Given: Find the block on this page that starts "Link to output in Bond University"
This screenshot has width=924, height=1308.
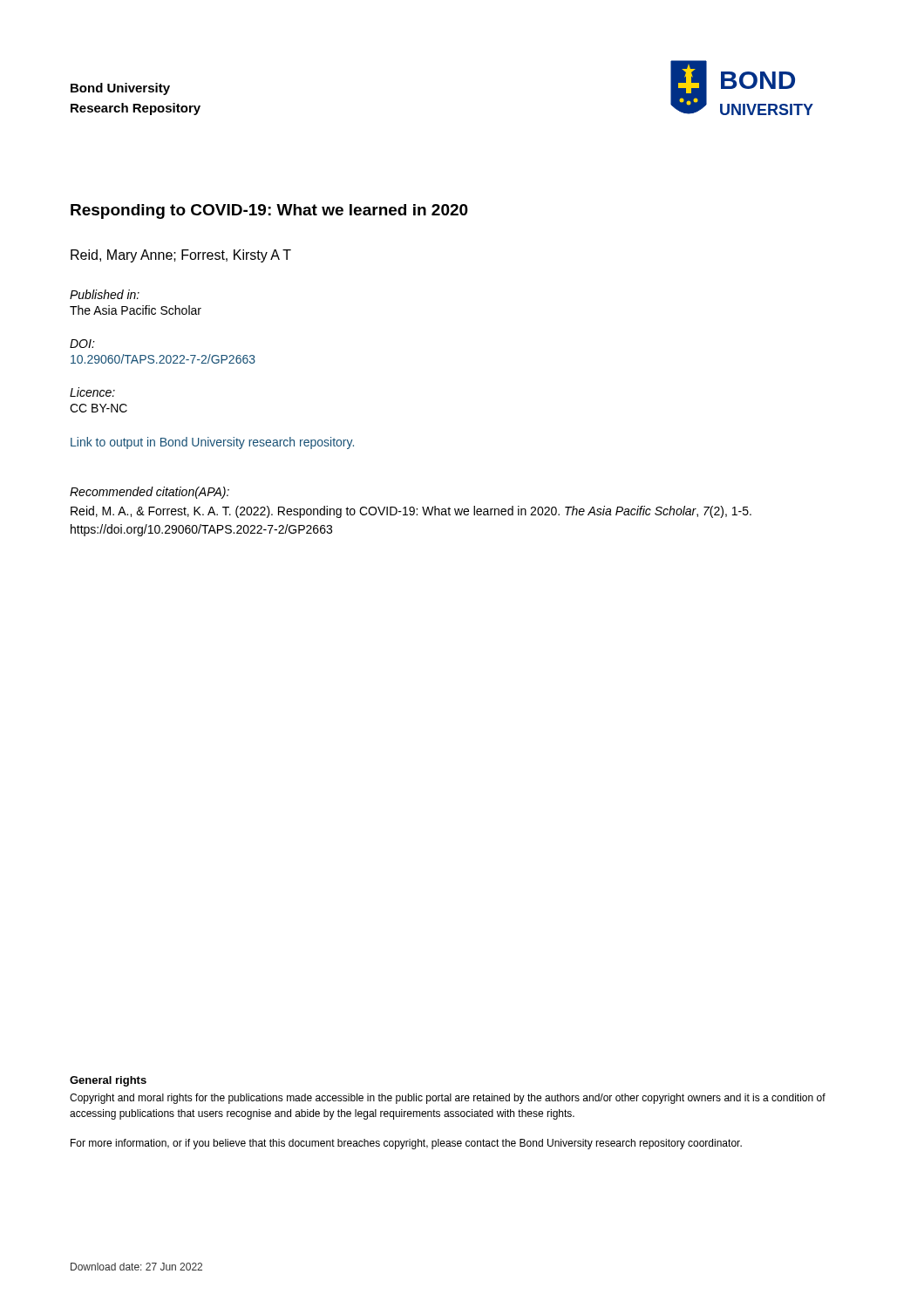Looking at the screenshot, I should [212, 442].
